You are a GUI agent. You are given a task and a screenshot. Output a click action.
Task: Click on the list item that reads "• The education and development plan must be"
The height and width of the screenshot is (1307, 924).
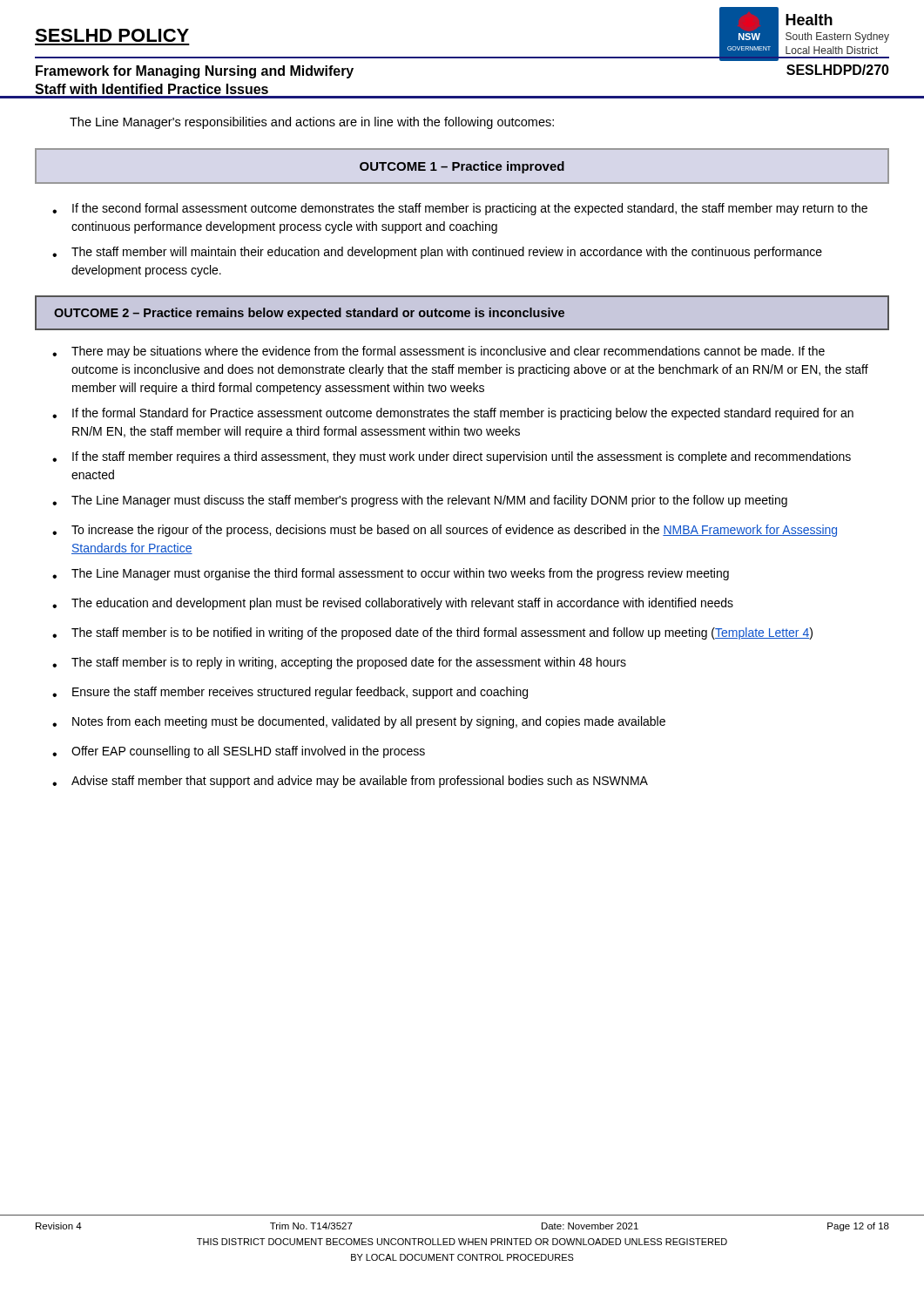tap(462, 605)
